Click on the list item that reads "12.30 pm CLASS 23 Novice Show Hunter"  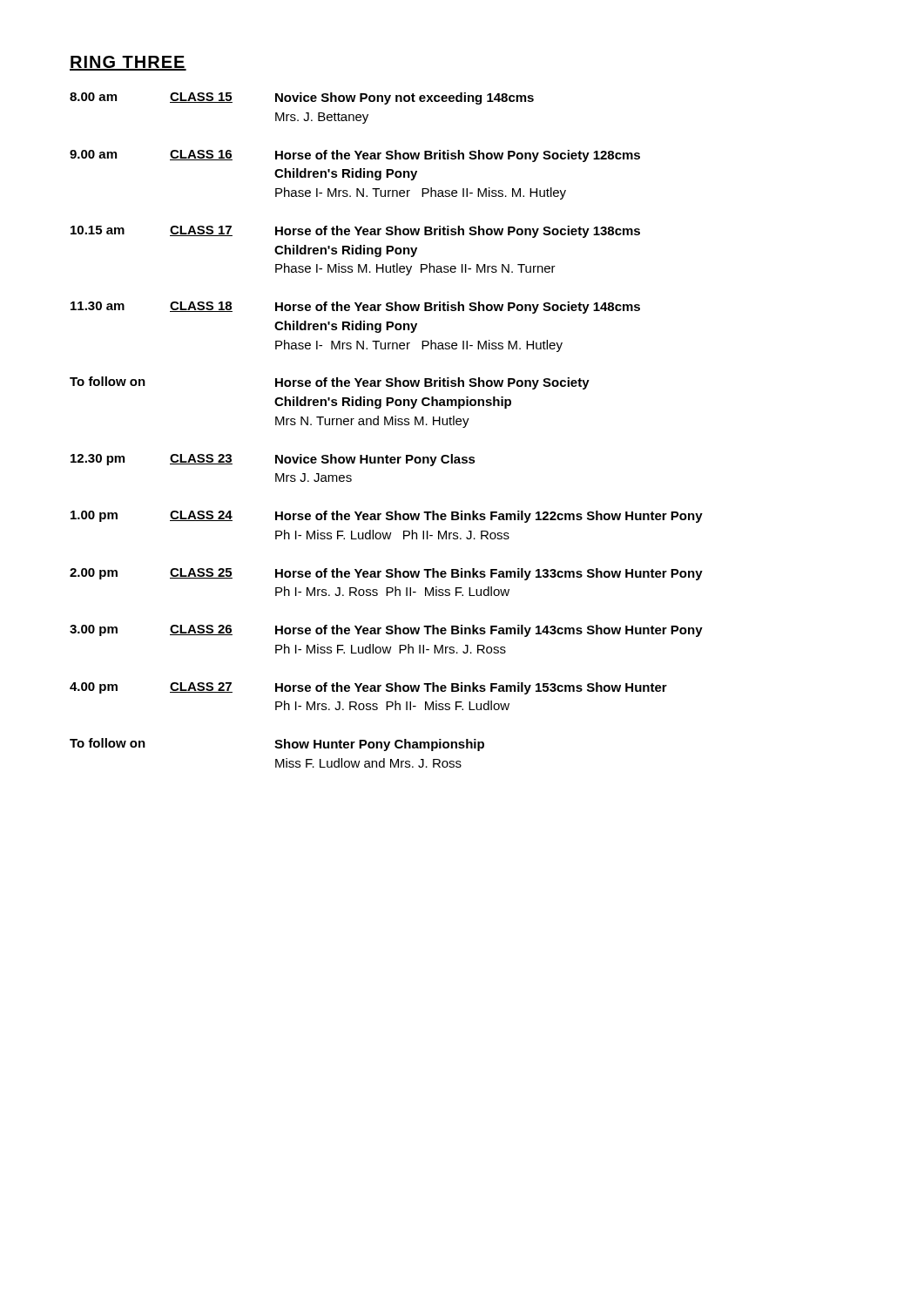point(462,468)
